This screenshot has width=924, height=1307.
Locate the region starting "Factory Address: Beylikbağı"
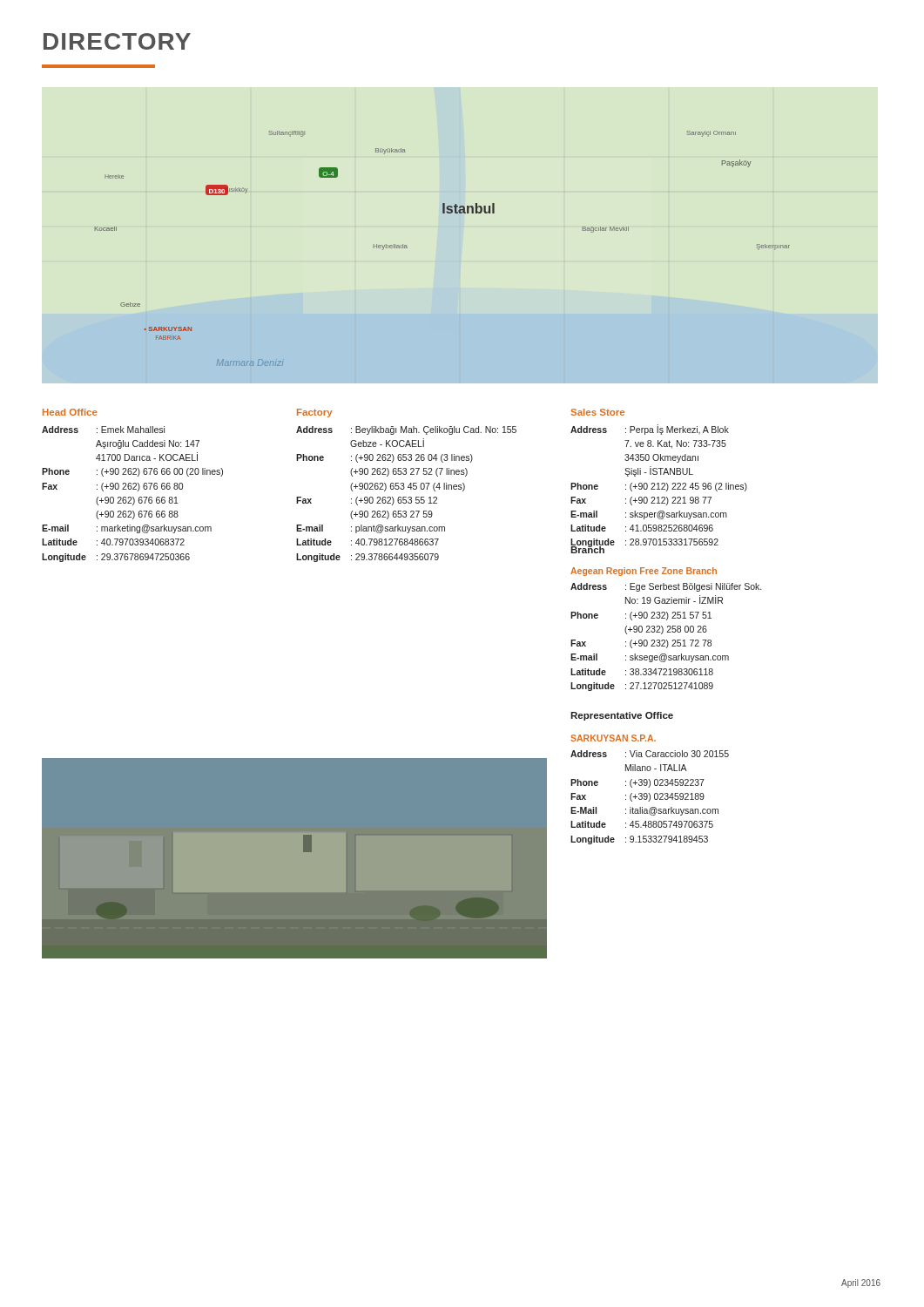click(418, 484)
